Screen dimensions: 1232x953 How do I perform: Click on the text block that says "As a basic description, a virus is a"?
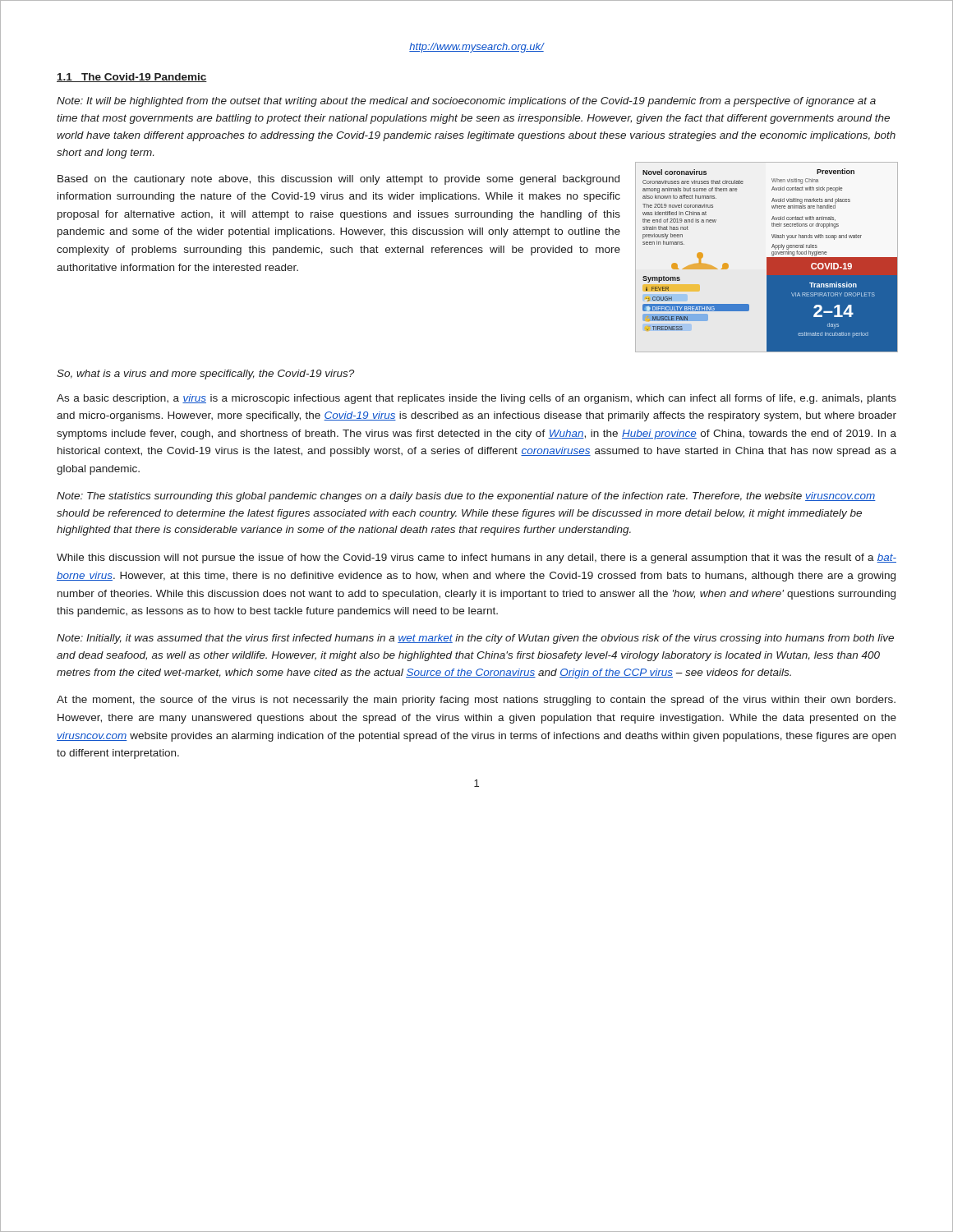pos(476,433)
